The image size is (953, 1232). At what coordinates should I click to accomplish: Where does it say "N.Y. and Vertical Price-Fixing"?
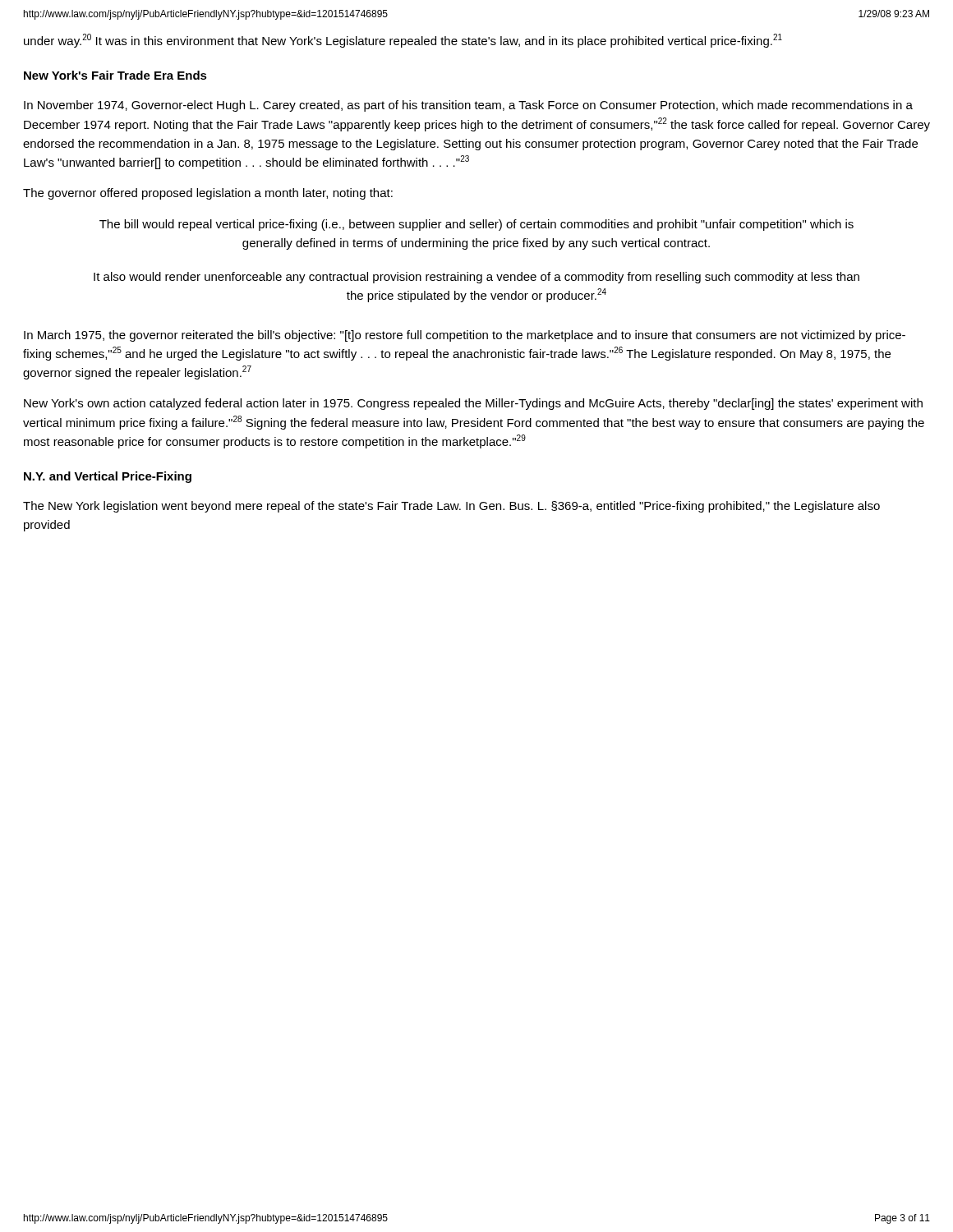tap(108, 476)
